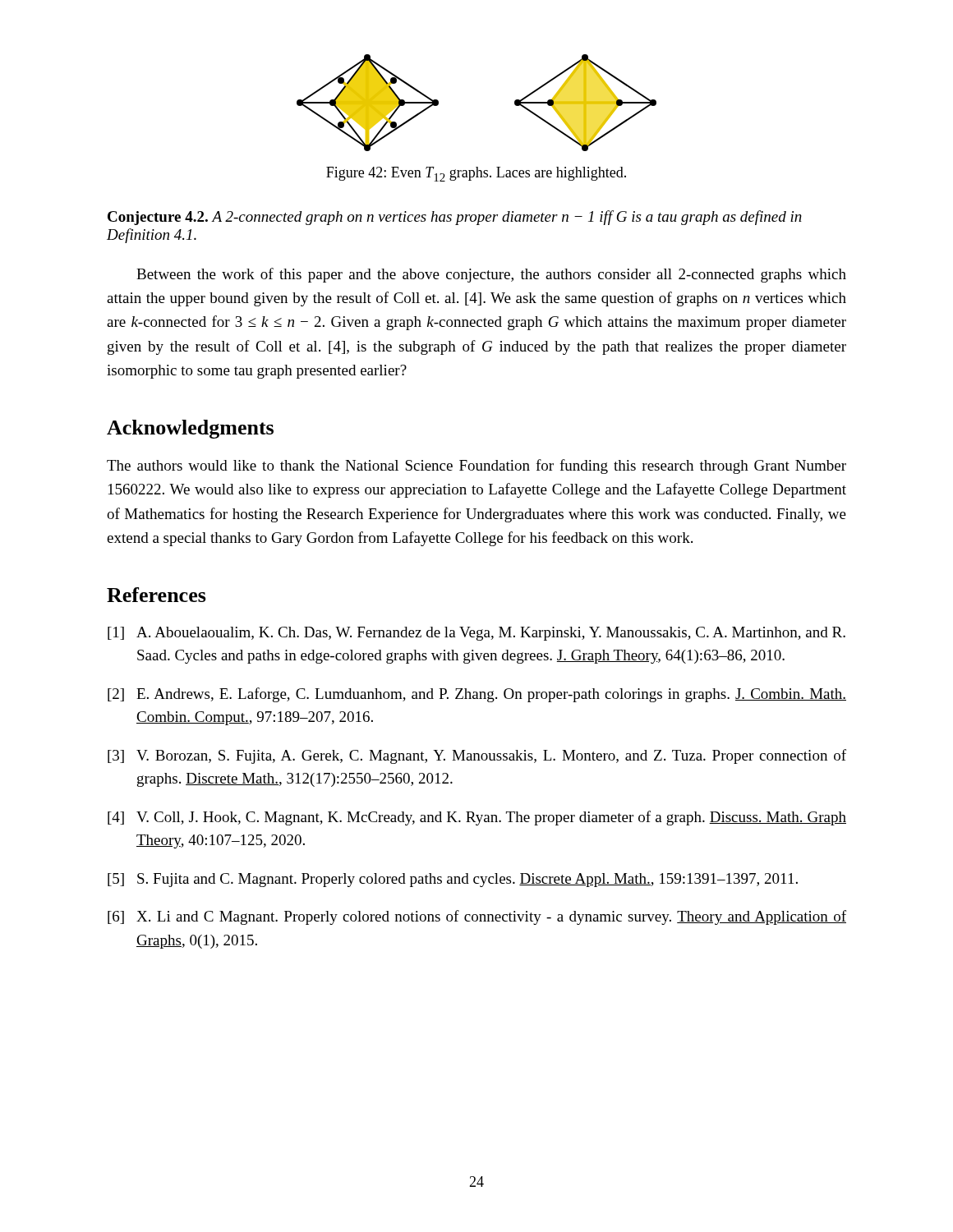The height and width of the screenshot is (1232, 953).
Task: Locate the illustration
Action: click(x=476, y=103)
